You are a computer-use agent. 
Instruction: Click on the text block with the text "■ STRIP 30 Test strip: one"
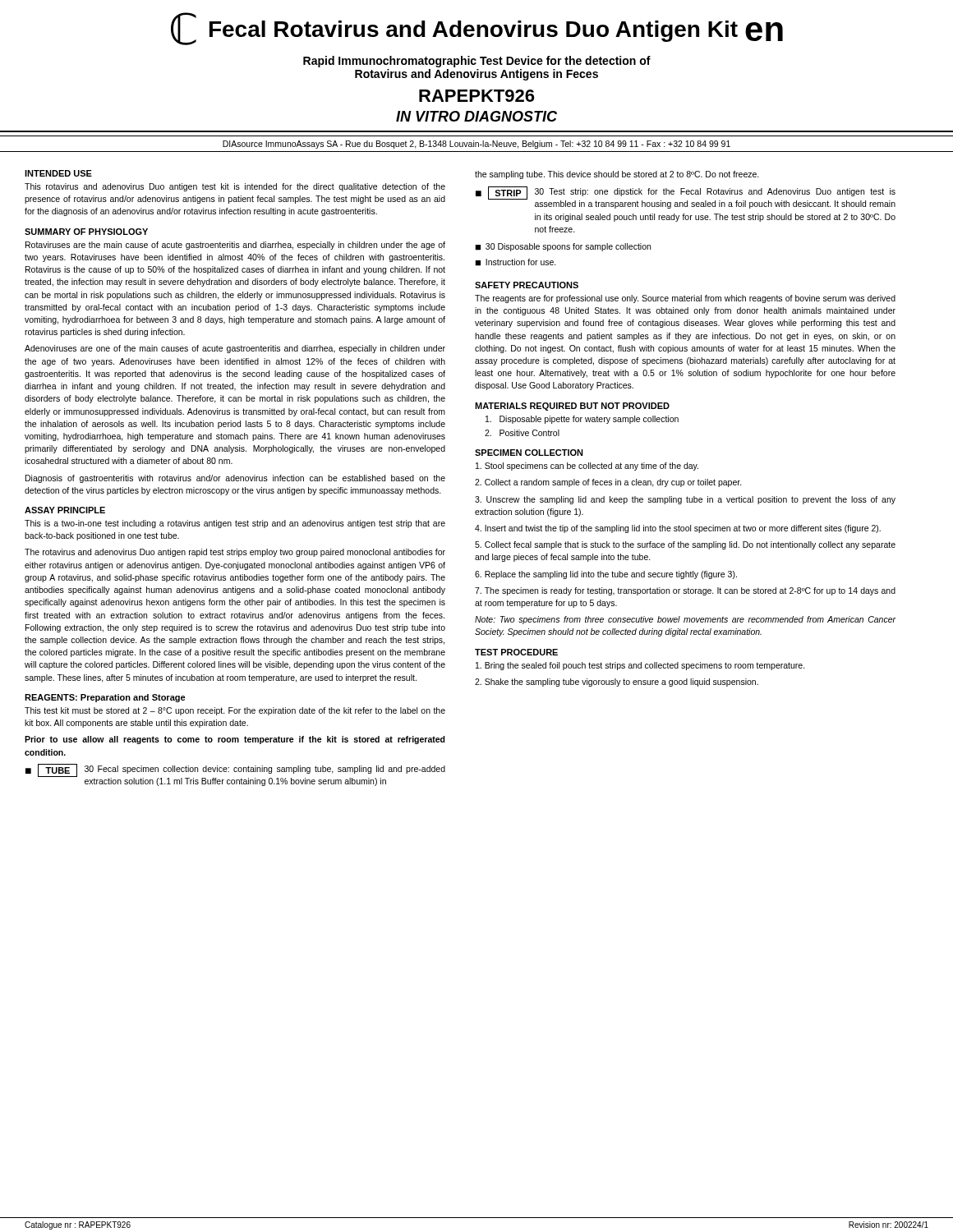coord(685,211)
